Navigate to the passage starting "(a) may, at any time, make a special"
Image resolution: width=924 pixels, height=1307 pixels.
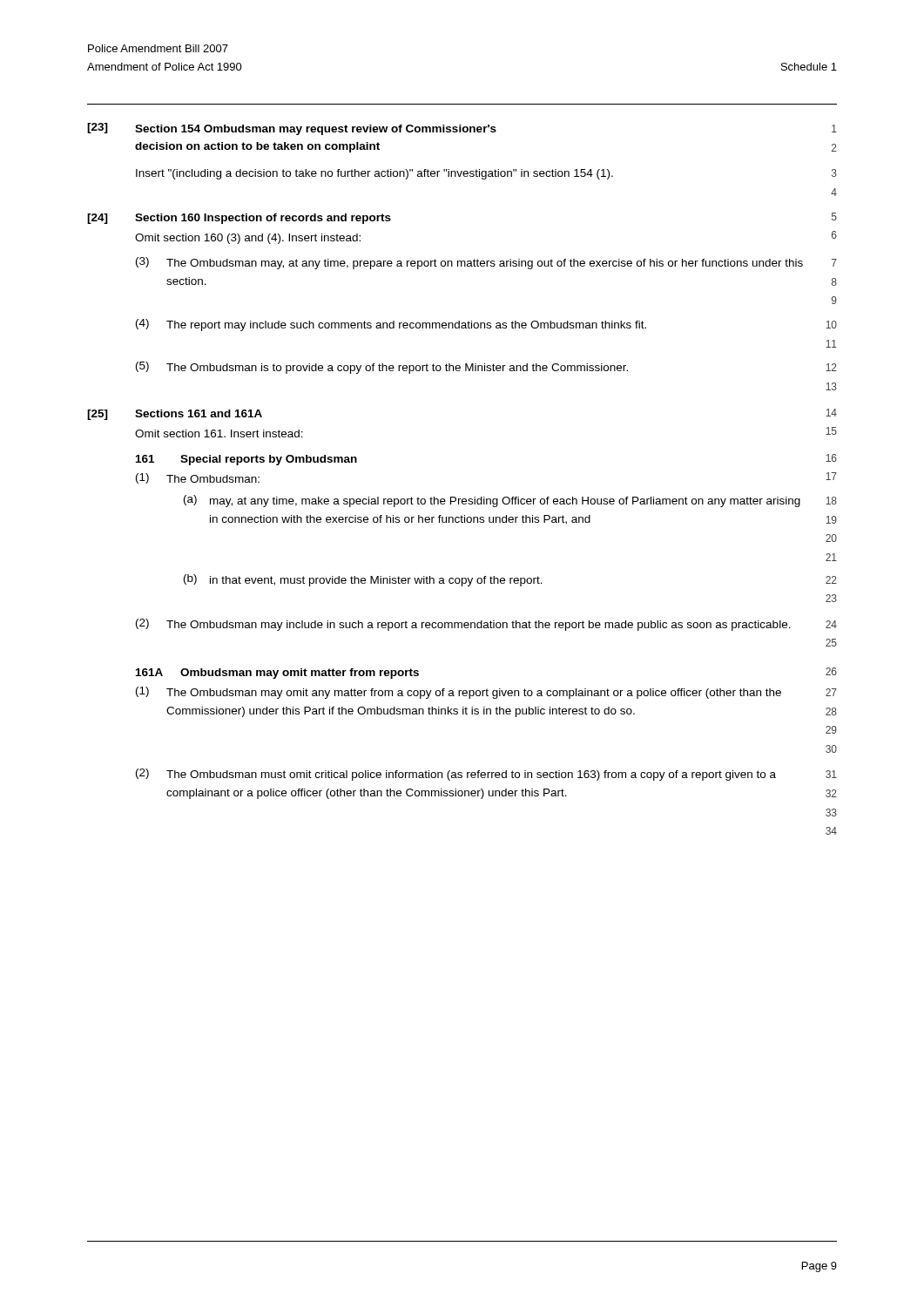[510, 530]
